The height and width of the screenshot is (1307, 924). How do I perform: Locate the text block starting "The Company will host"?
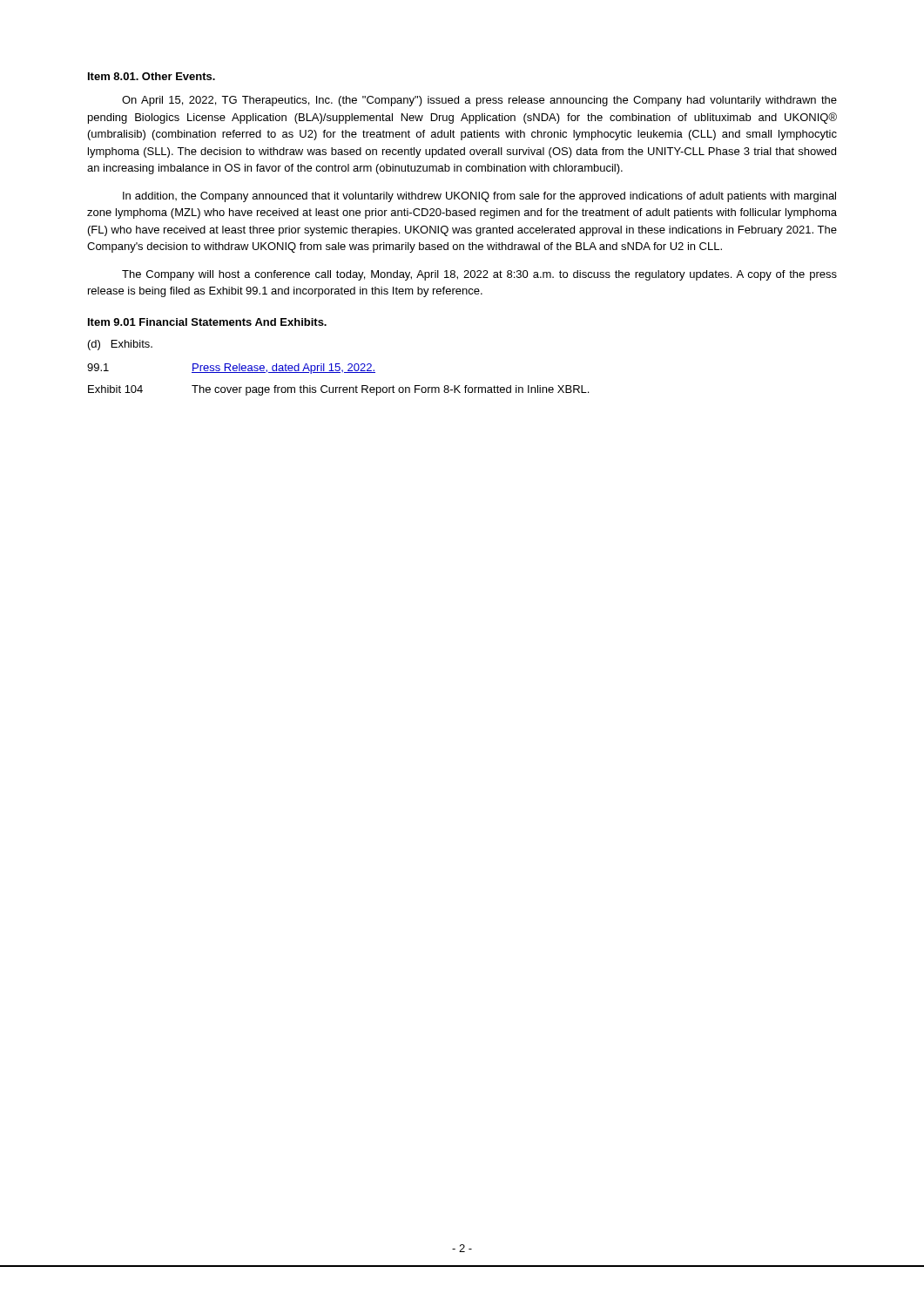pos(462,282)
